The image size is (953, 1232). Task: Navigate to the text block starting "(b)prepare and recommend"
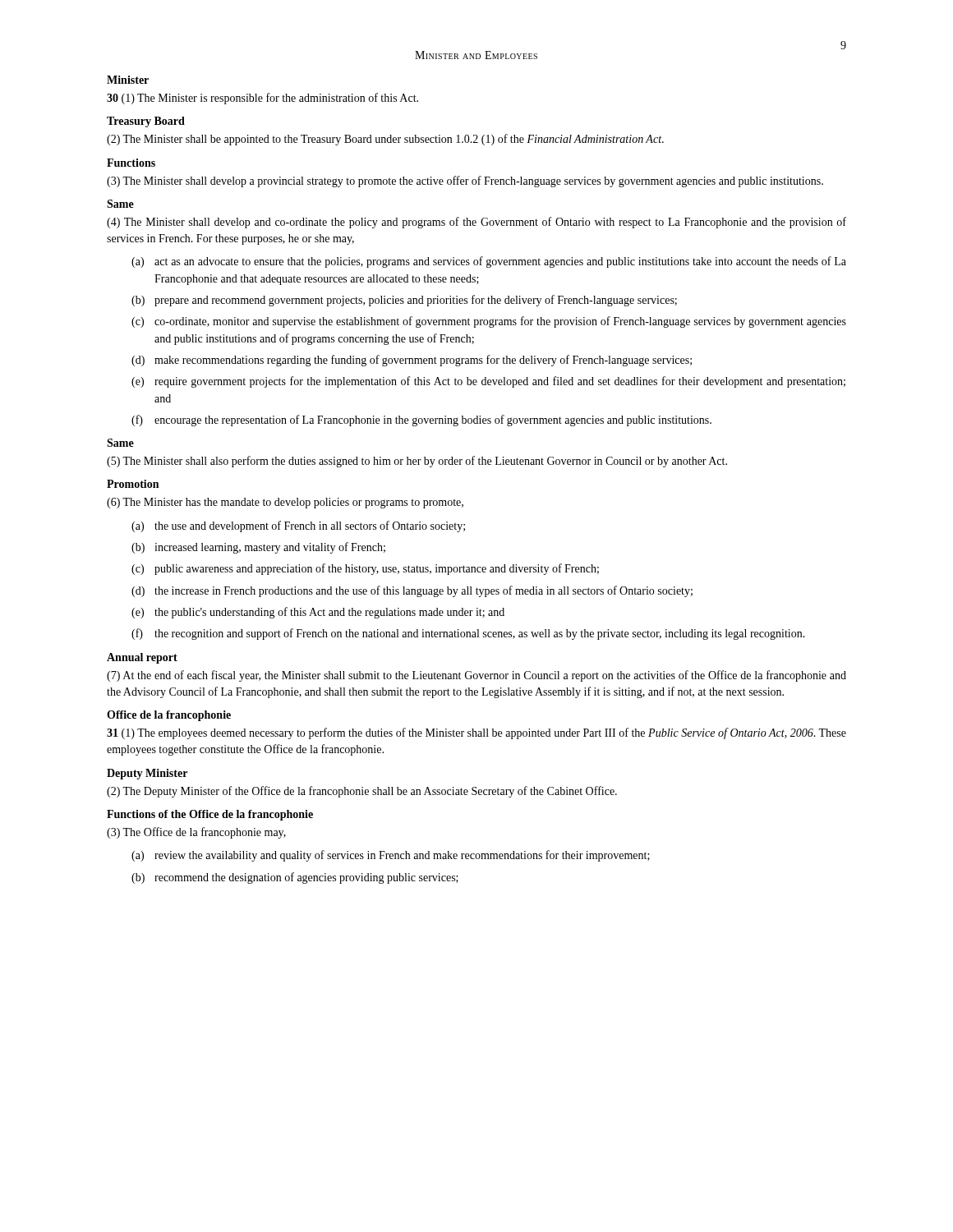tap(489, 301)
